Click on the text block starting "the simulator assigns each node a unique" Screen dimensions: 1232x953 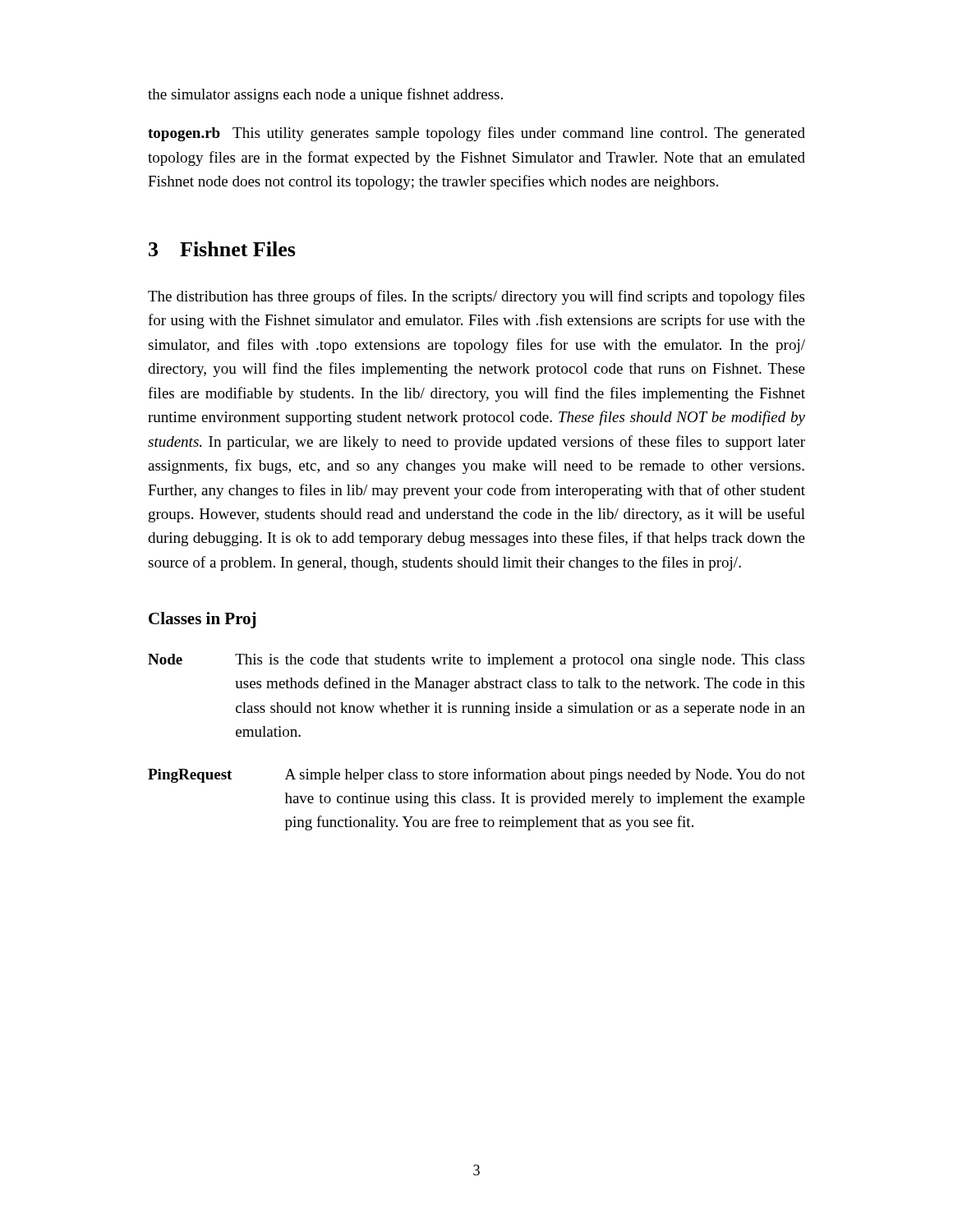click(x=476, y=94)
